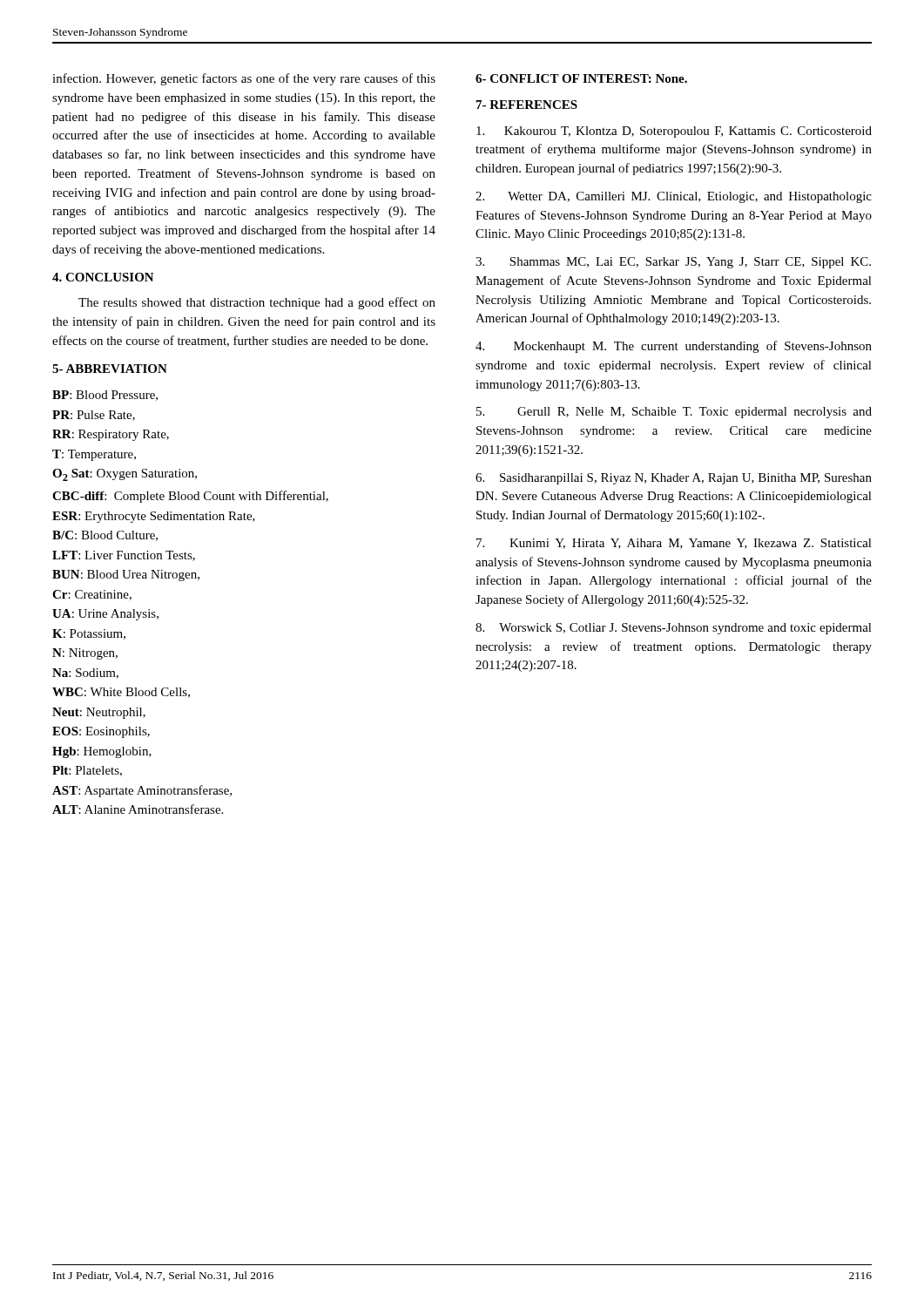Click on the text block that reads "Worswick S, Cotliar J."
Image resolution: width=924 pixels, height=1307 pixels.
click(x=674, y=647)
